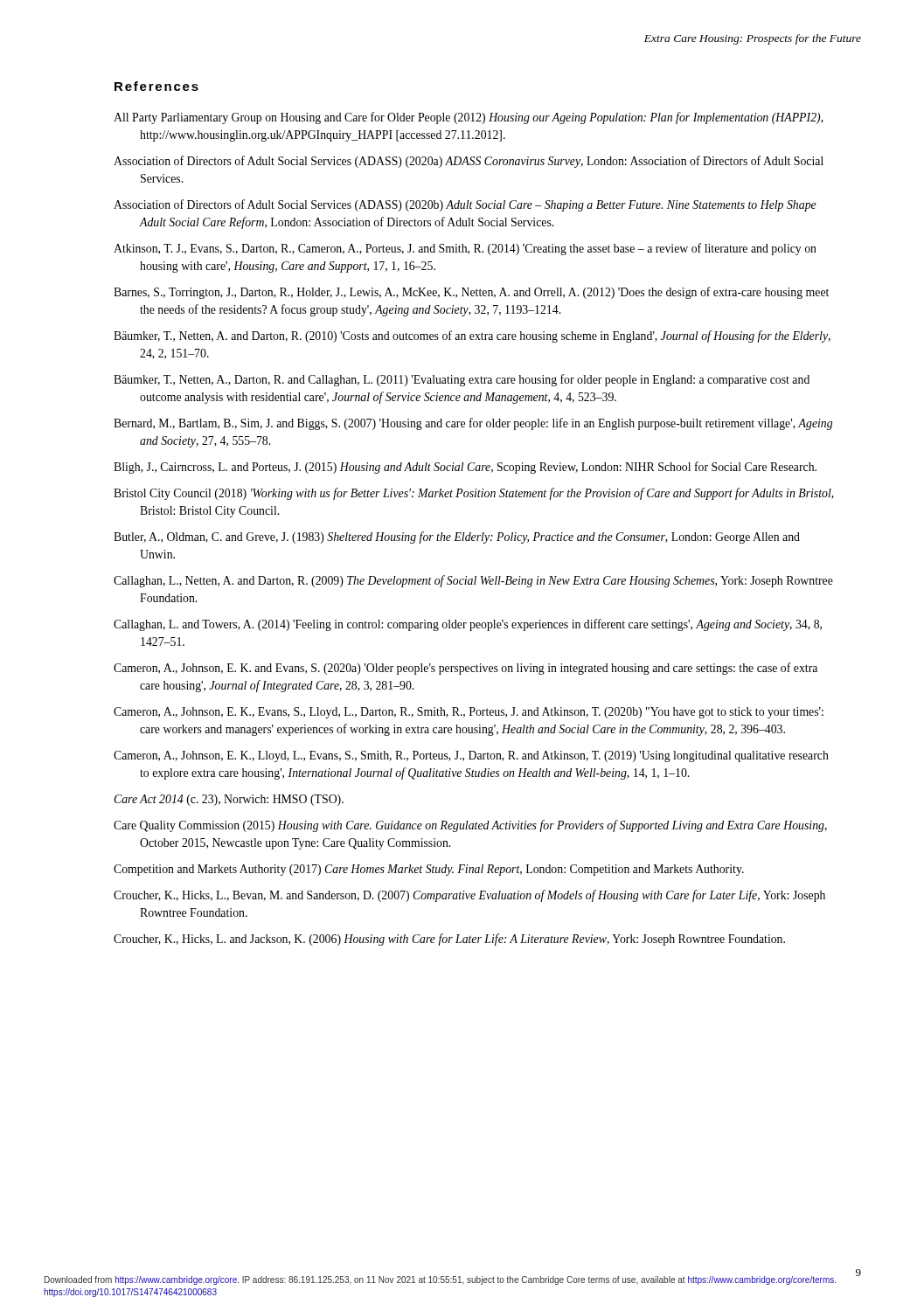Navigate to the element starting "Atkinson, T. J., Evans, S., Darton, R.,"

click(x=465, y=257)
